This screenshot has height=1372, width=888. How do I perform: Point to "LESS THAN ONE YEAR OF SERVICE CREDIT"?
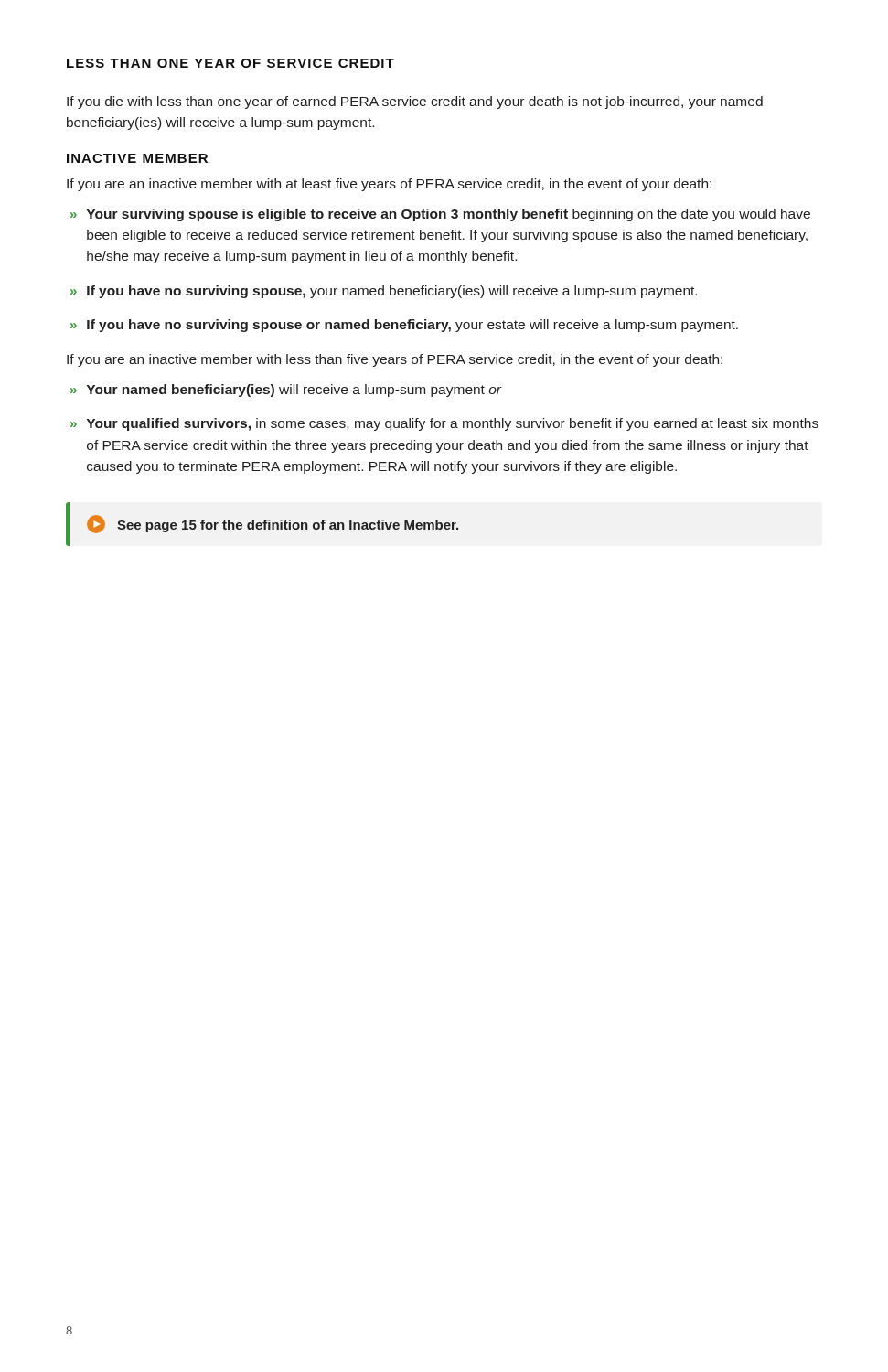pyautogui.click(x=230, y=63)
